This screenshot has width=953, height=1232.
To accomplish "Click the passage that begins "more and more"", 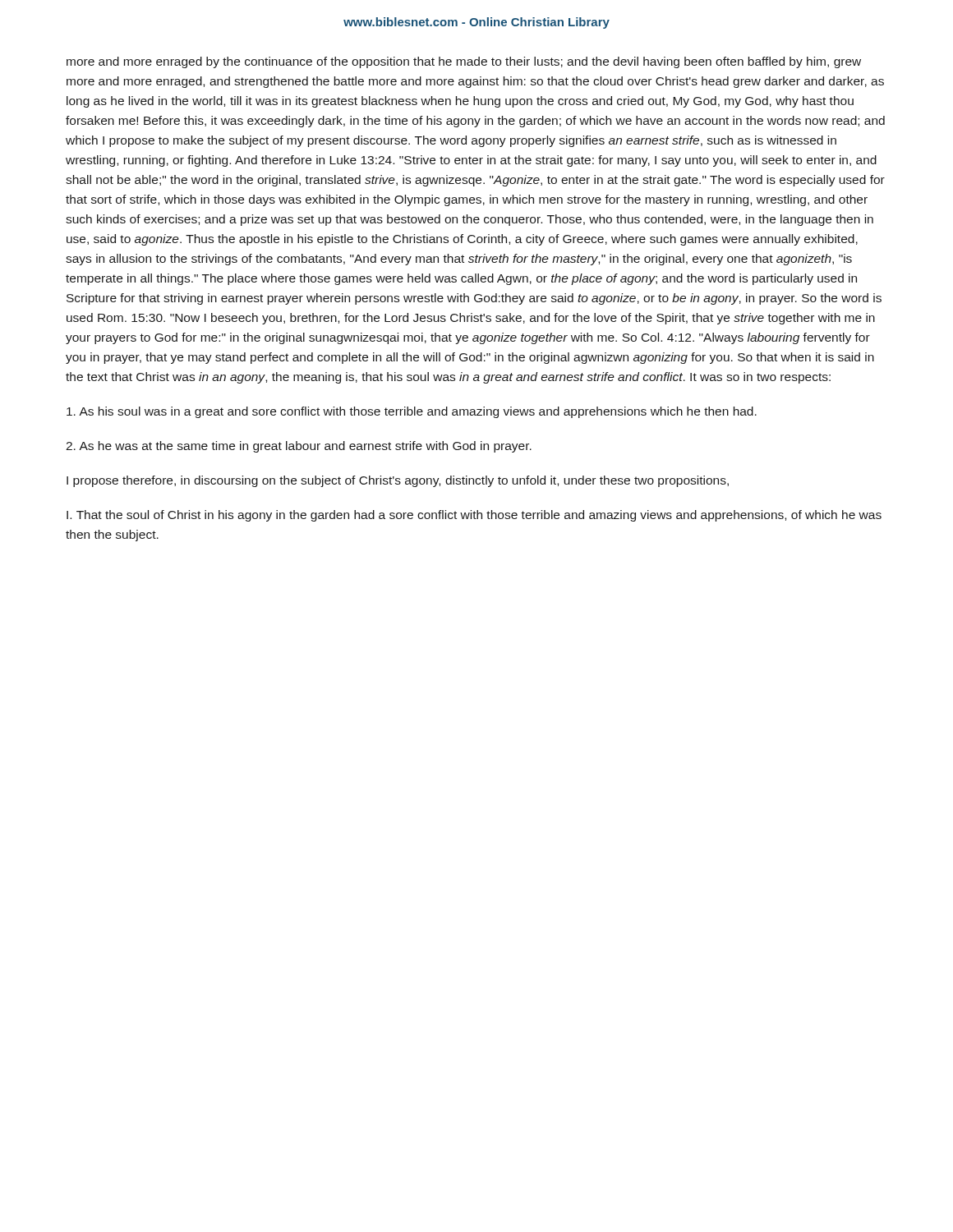I will pos(476,219).
